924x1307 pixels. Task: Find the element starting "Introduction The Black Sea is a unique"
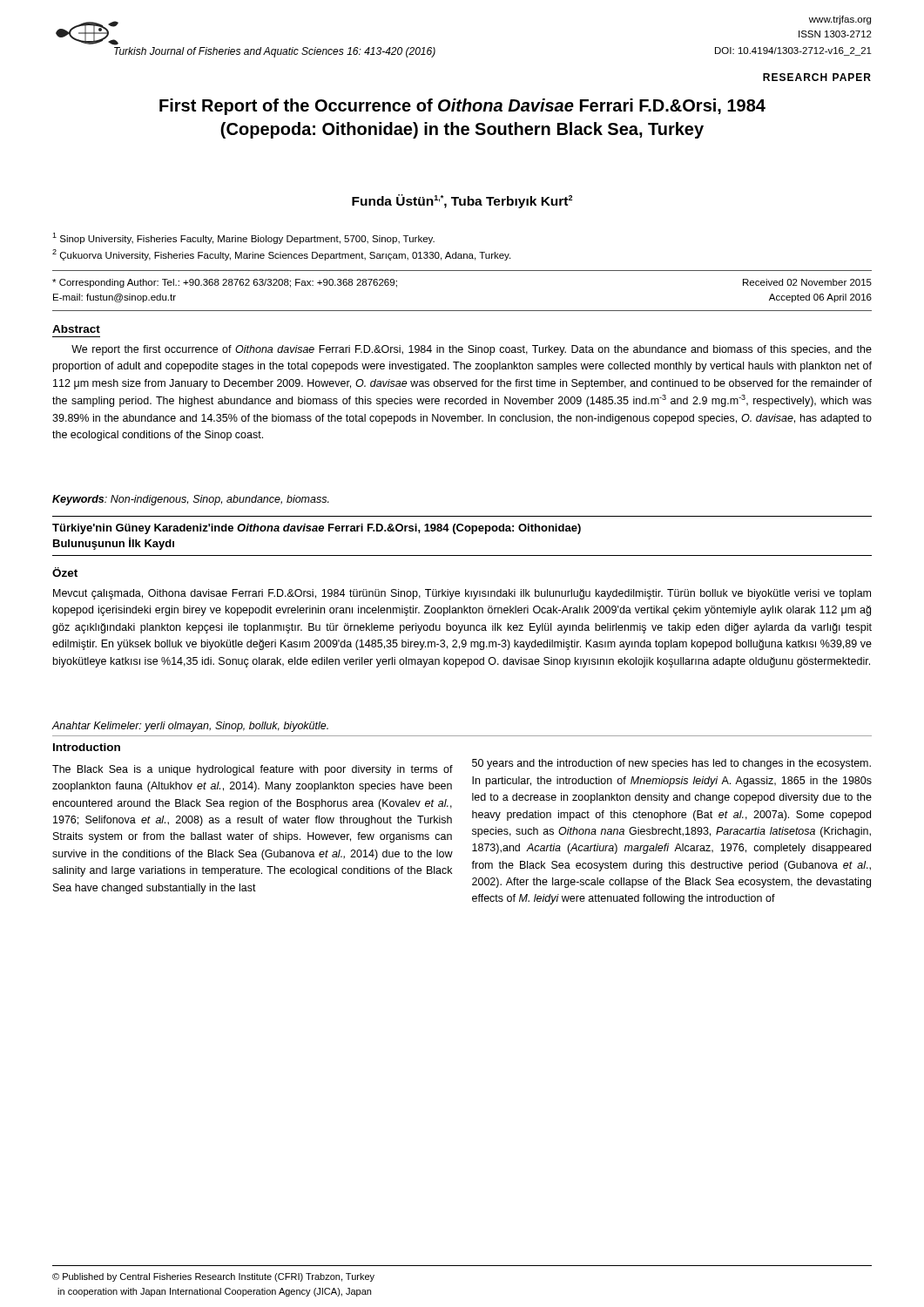point(252,816)
